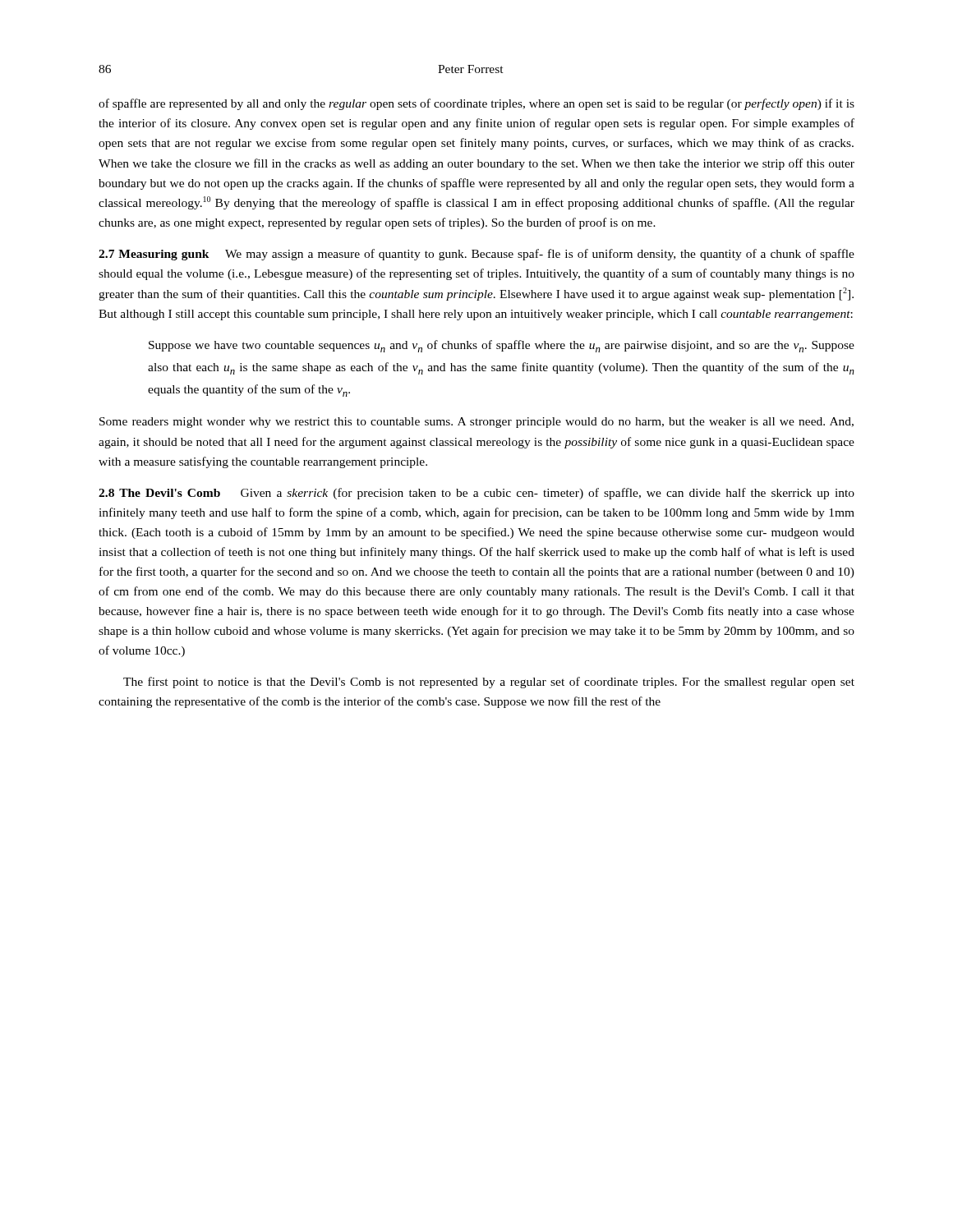Click the passage that begins "Suppose we have two countable sequences un"
953x1232 pixels.
[501, 368]
